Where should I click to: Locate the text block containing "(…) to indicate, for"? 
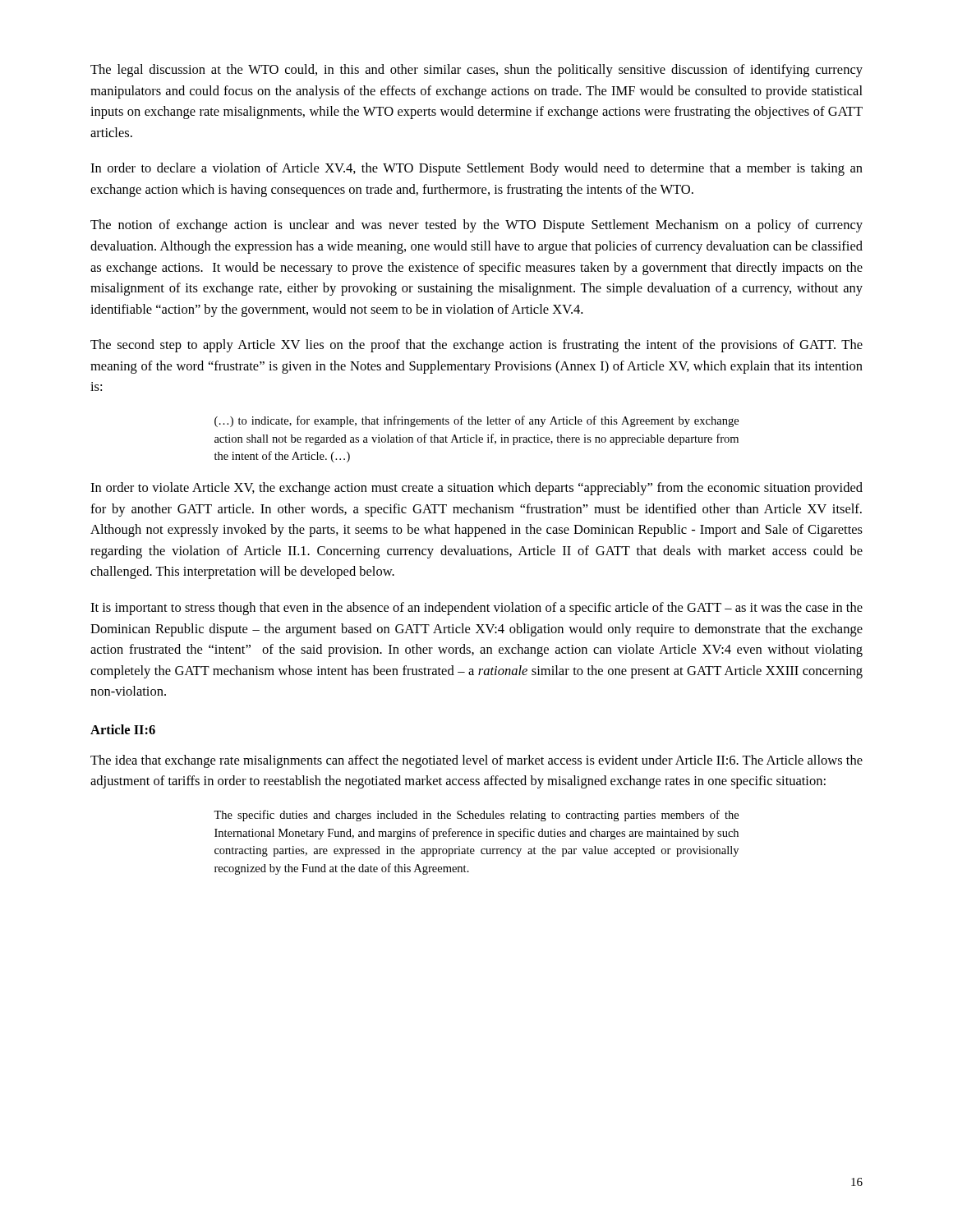pos(476,438)
